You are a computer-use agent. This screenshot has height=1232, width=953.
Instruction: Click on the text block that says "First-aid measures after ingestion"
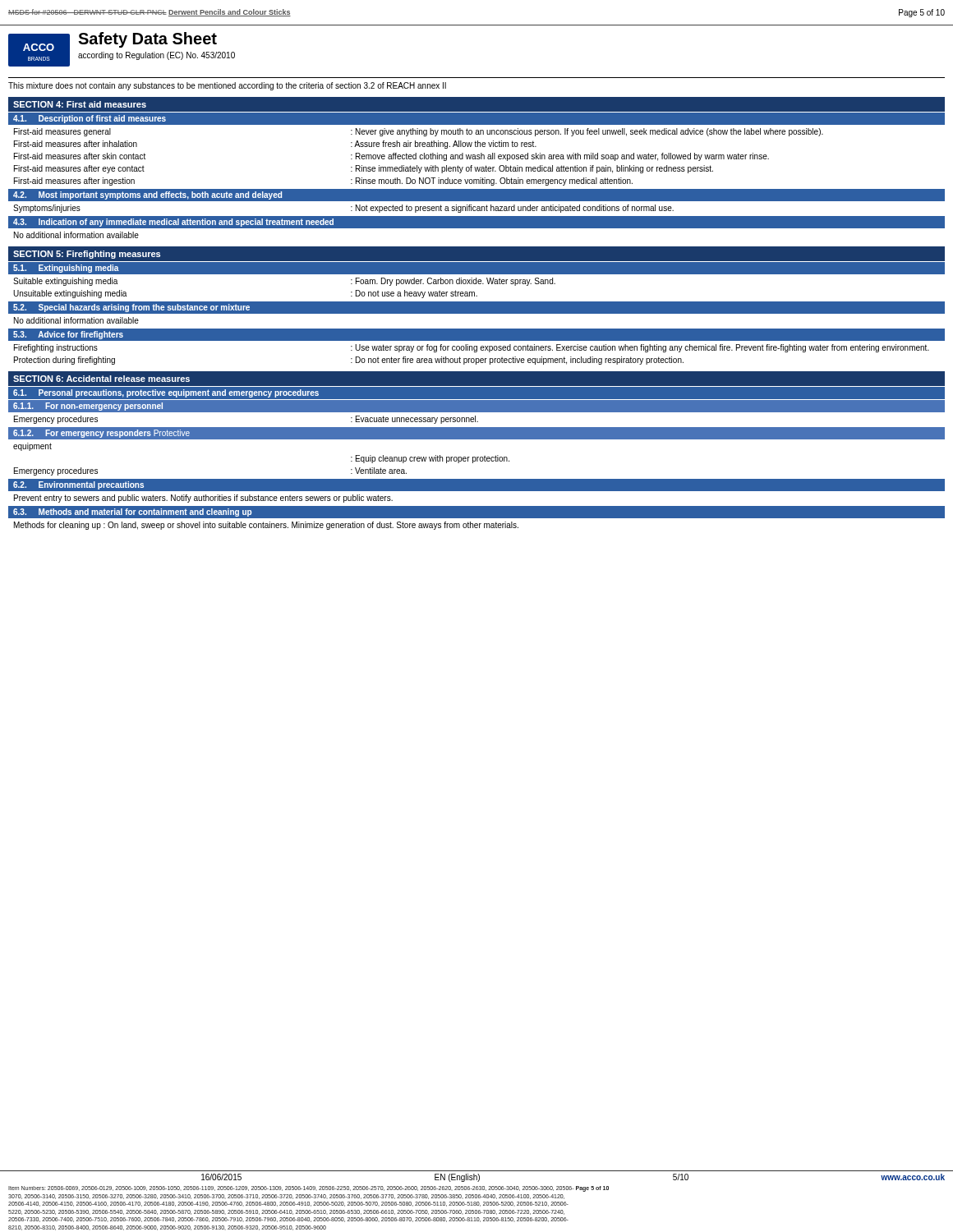pyautogui.click(x=476, y=181)
